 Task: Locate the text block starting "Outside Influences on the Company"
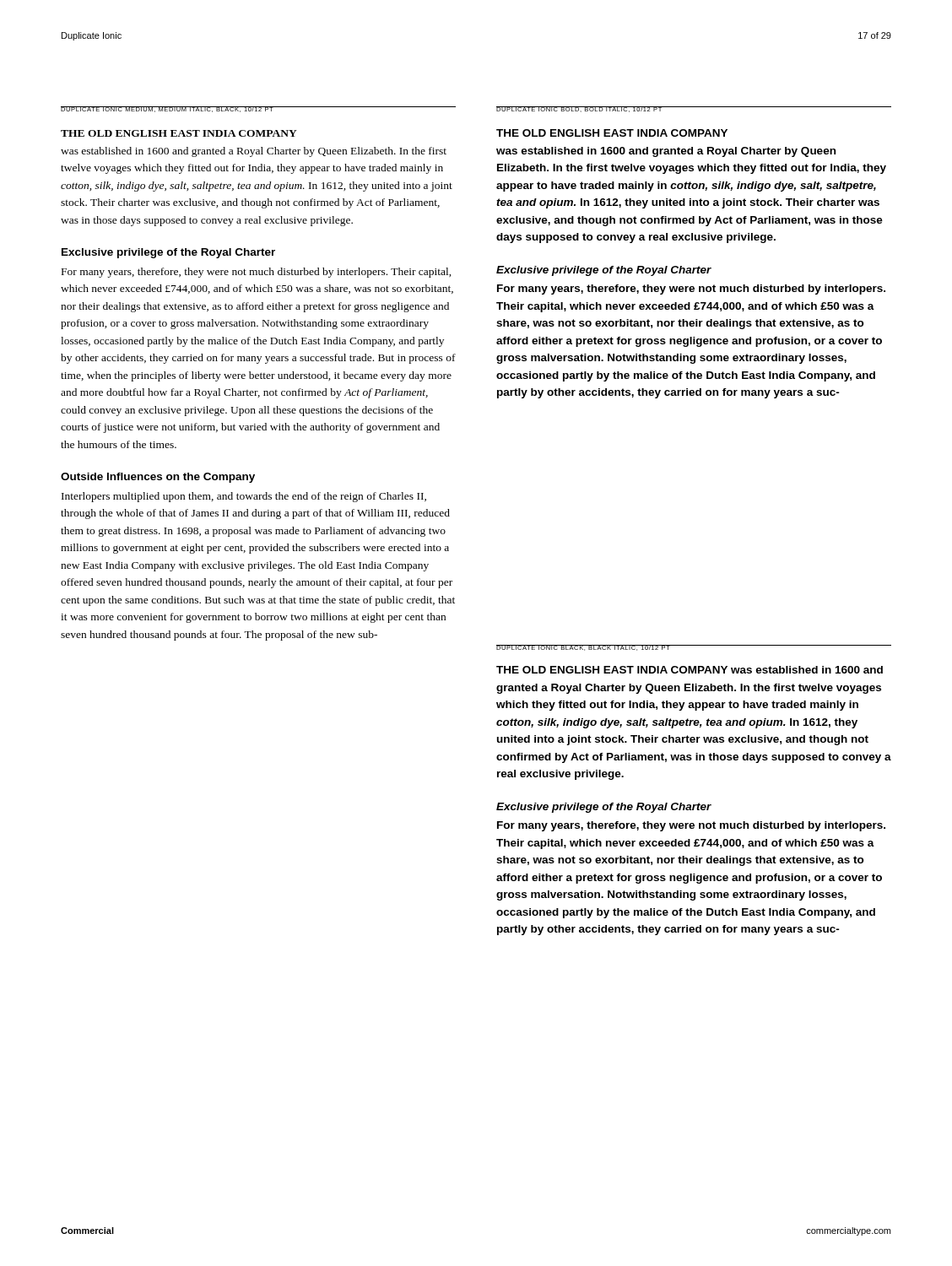point(158,477)
